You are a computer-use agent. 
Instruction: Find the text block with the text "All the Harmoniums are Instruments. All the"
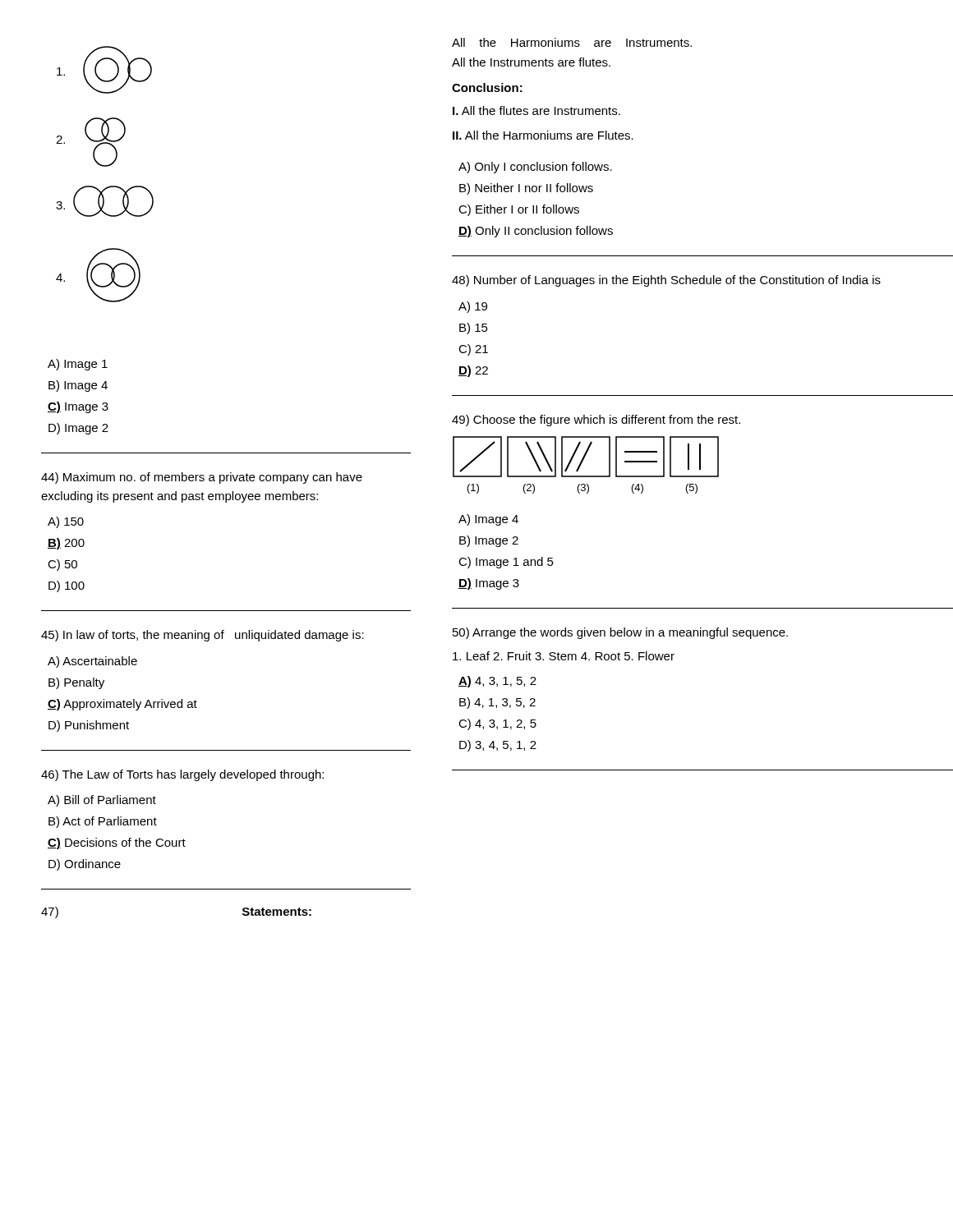point(572,52)
